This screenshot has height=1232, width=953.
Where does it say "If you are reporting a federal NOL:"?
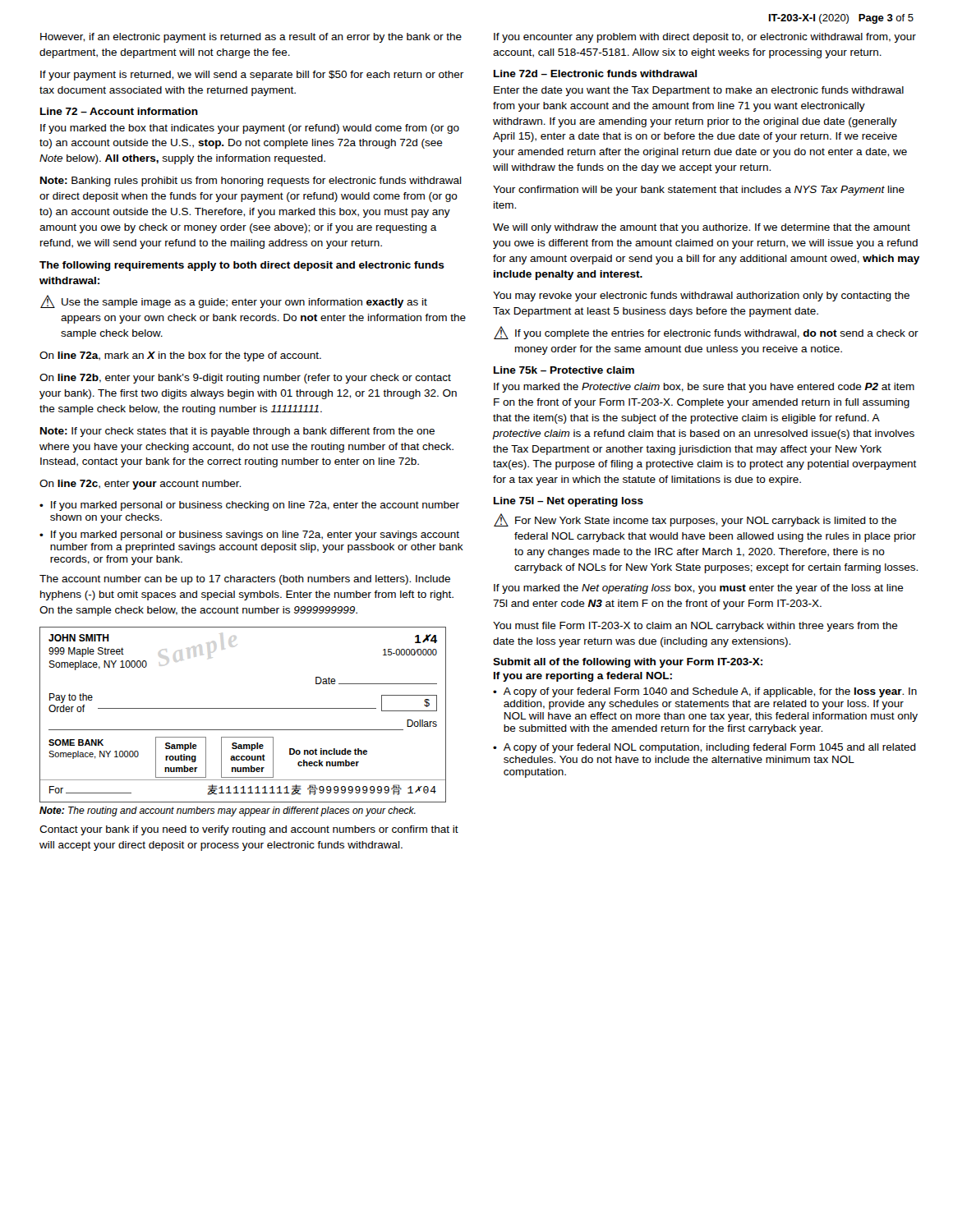pos(583,676)
